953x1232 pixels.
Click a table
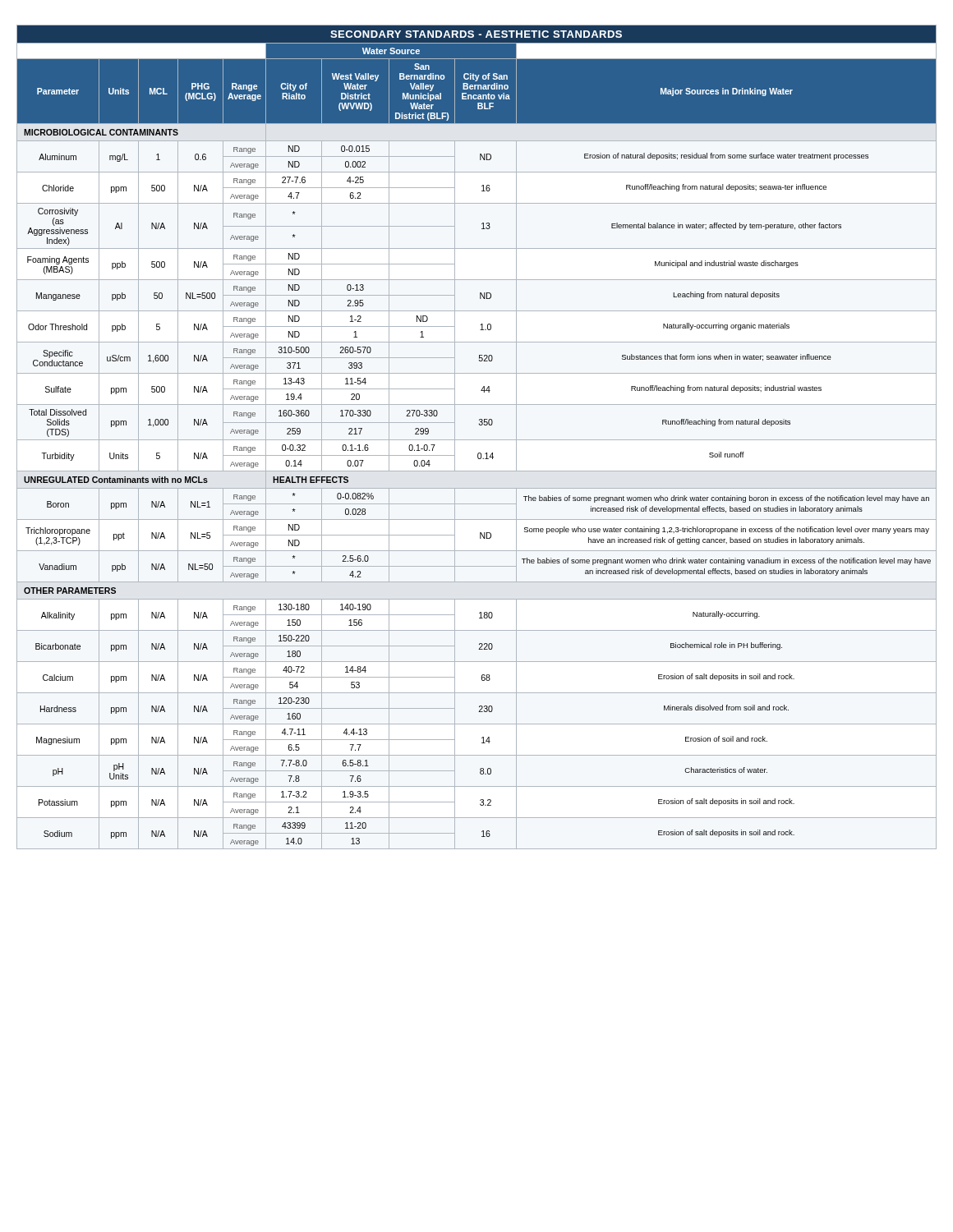(476, 437)
